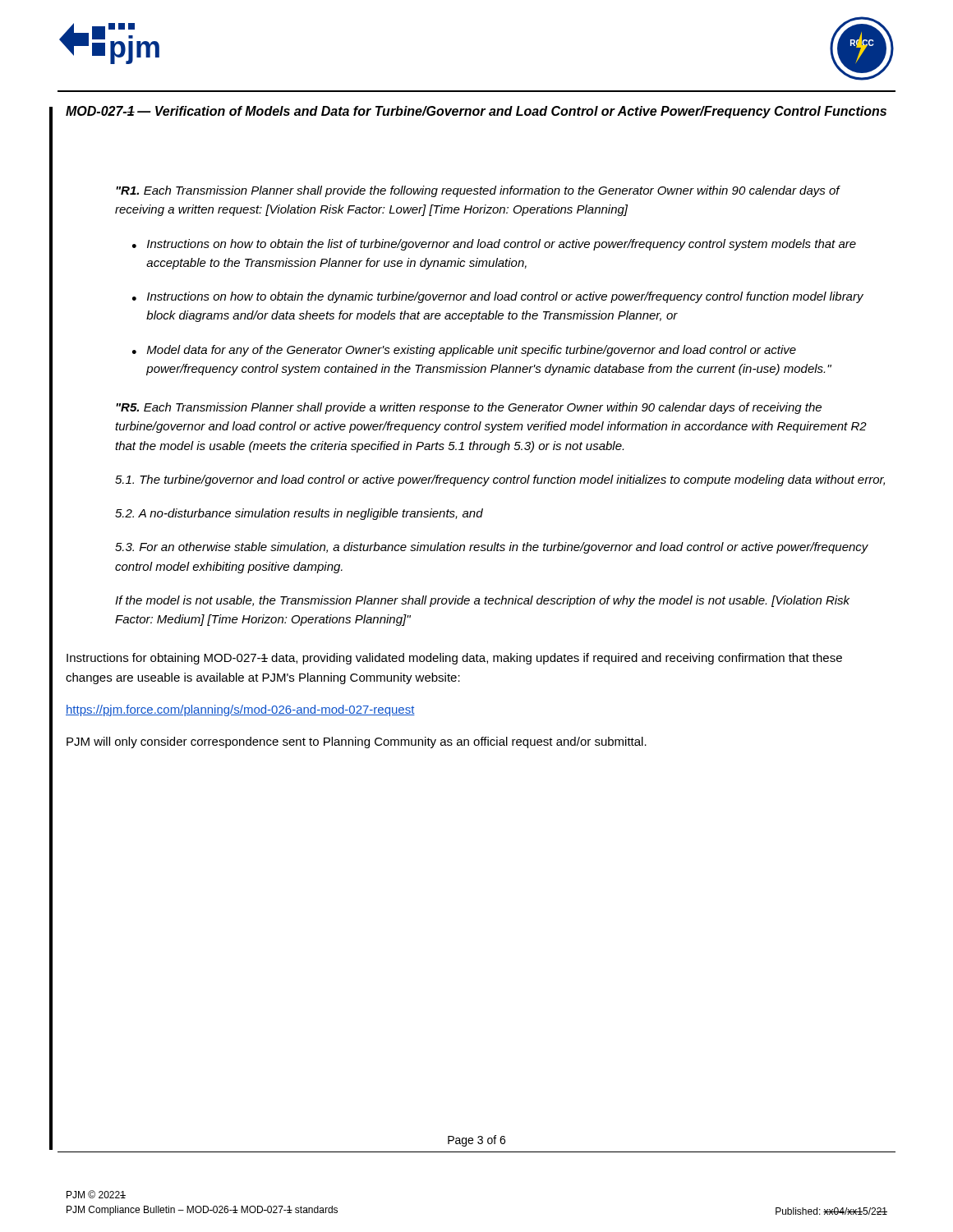Locate the block starting "Instructions for obtaining"
Screen dimensions: 1232x953
(454, 667)
